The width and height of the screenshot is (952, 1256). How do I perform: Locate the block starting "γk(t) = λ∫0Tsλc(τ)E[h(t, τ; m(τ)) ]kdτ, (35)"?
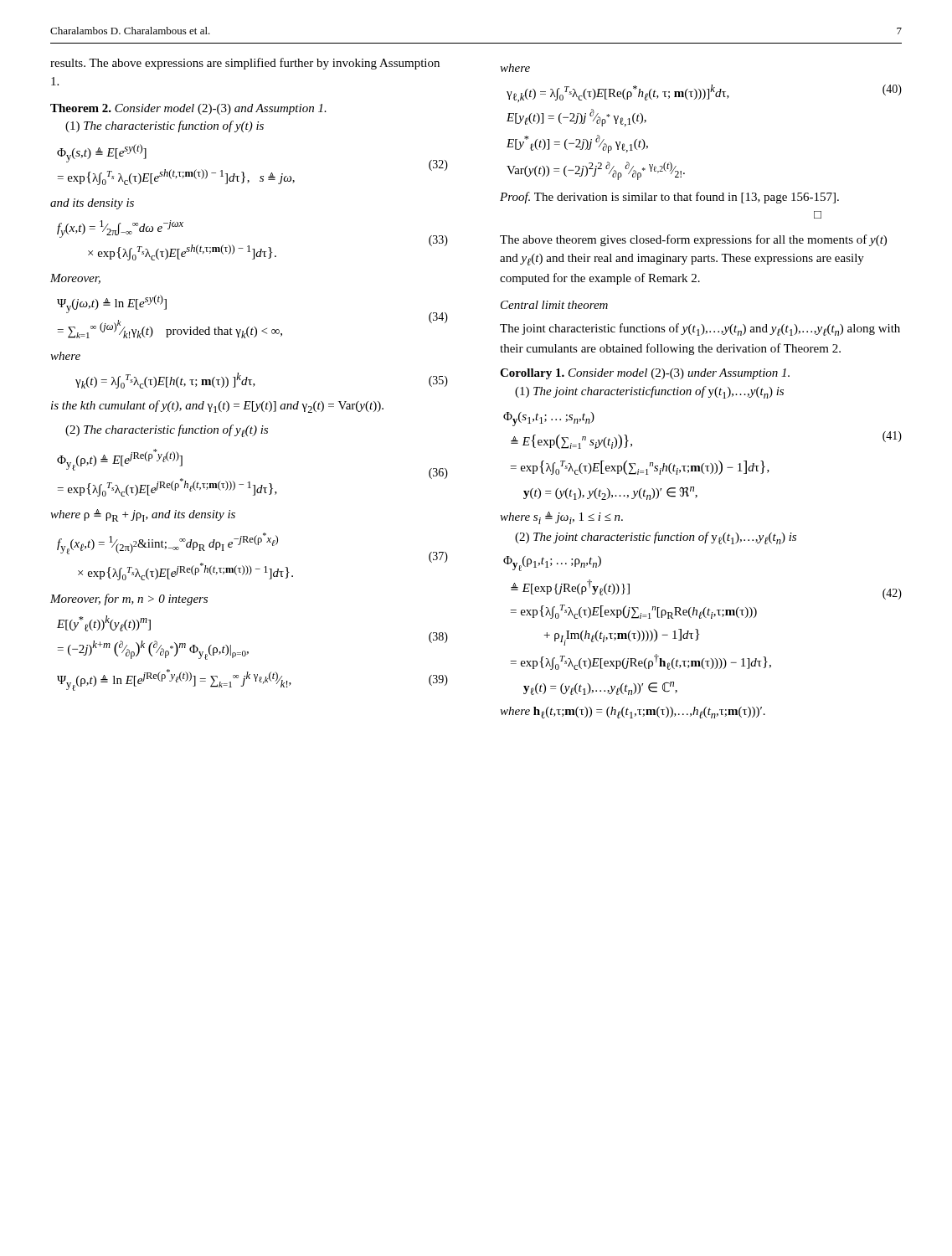pyautogui.click(x=249, y=381)
